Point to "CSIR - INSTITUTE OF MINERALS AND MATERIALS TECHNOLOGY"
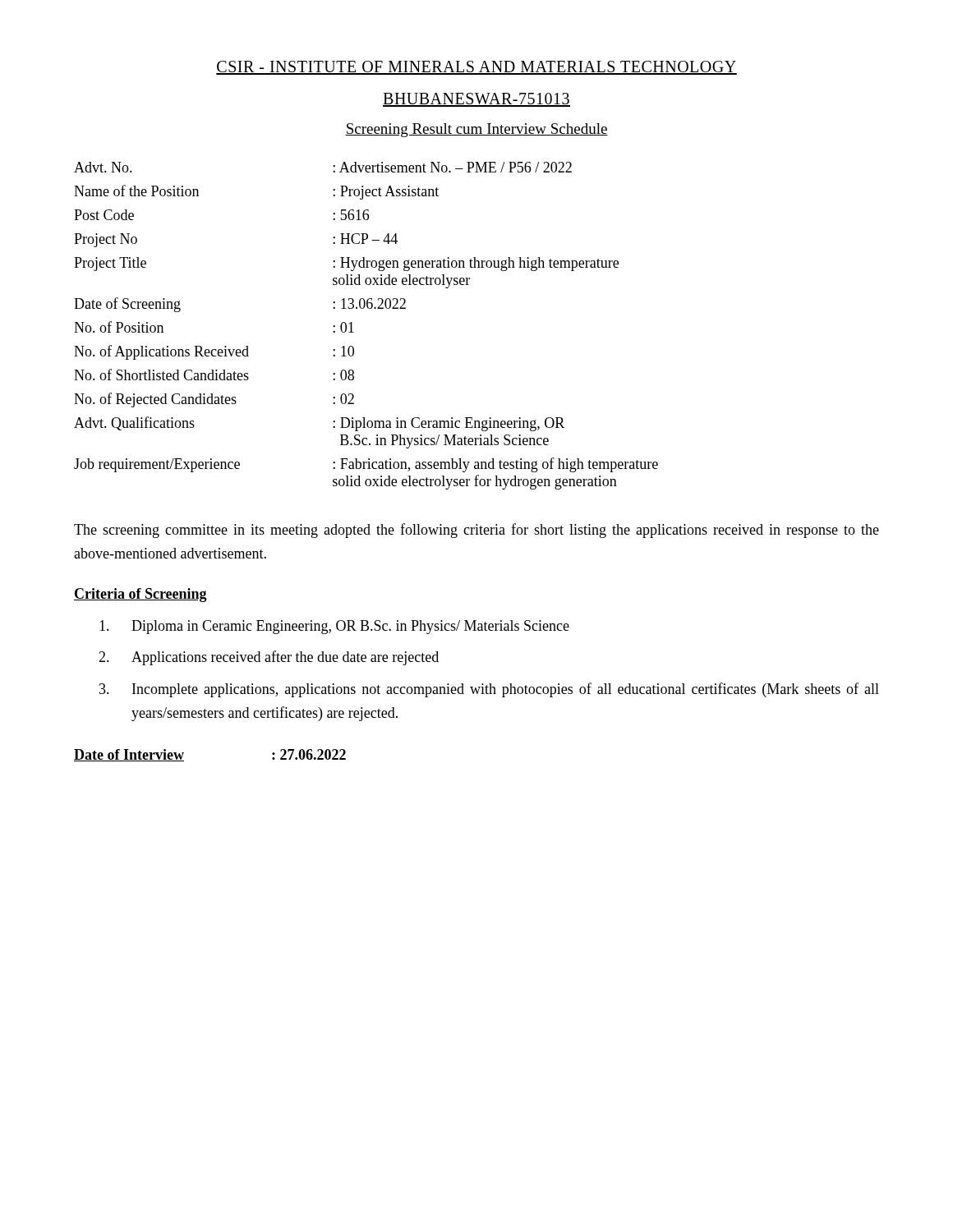This screenshot has height=1232, width=953. point(476,67)
